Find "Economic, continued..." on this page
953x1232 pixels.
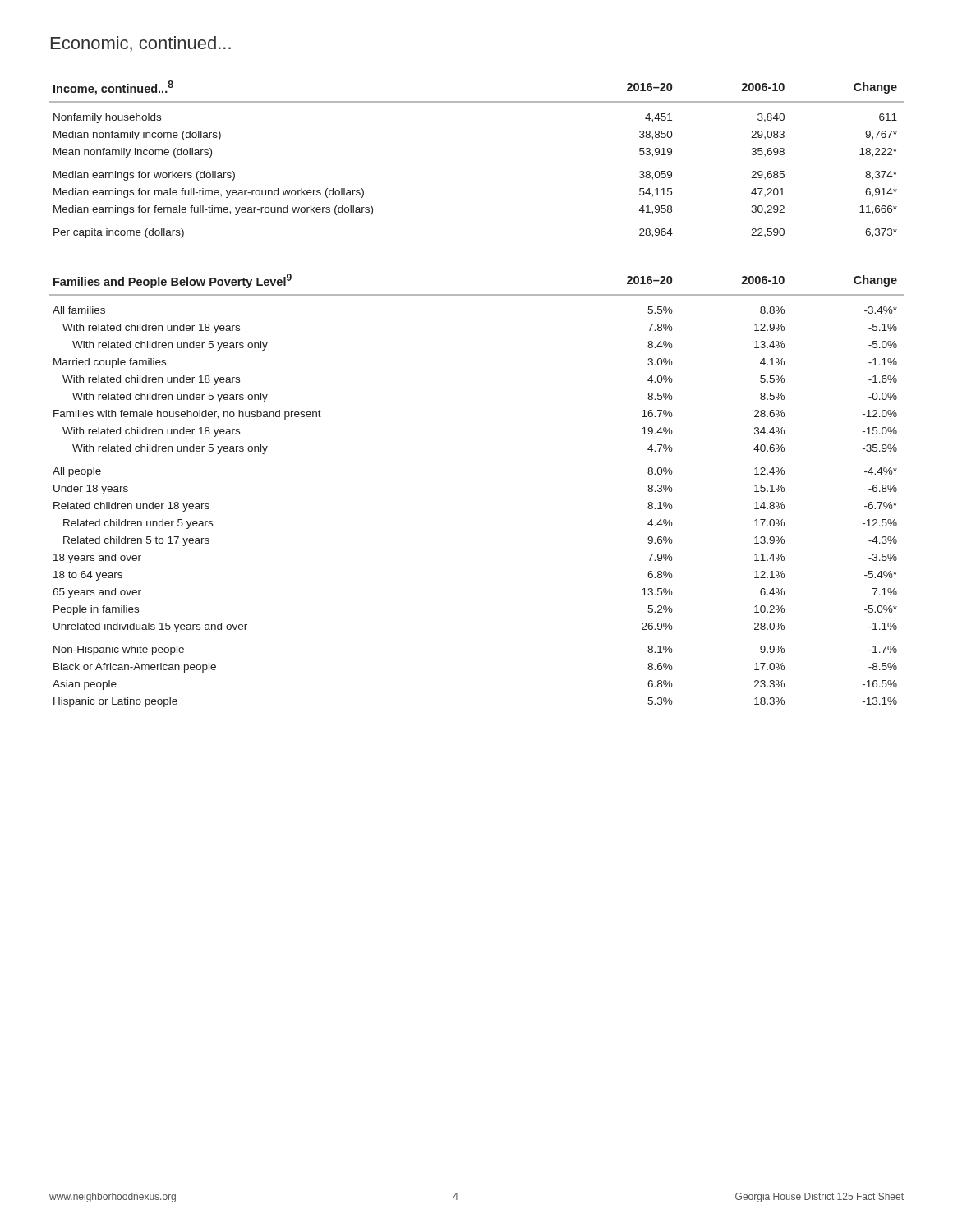(x=141, y=43)
